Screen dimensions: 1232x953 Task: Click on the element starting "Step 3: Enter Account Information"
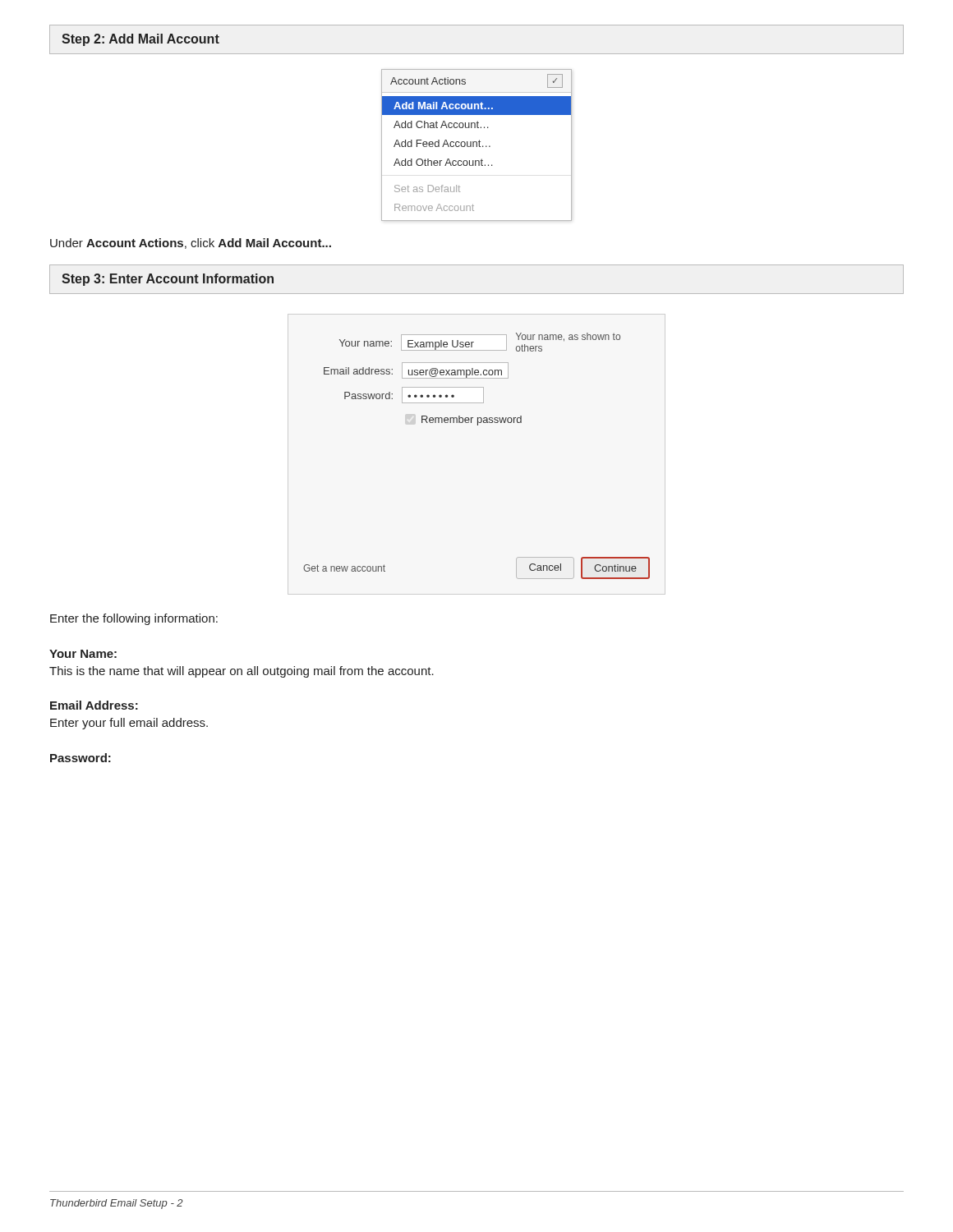point(476,279)
